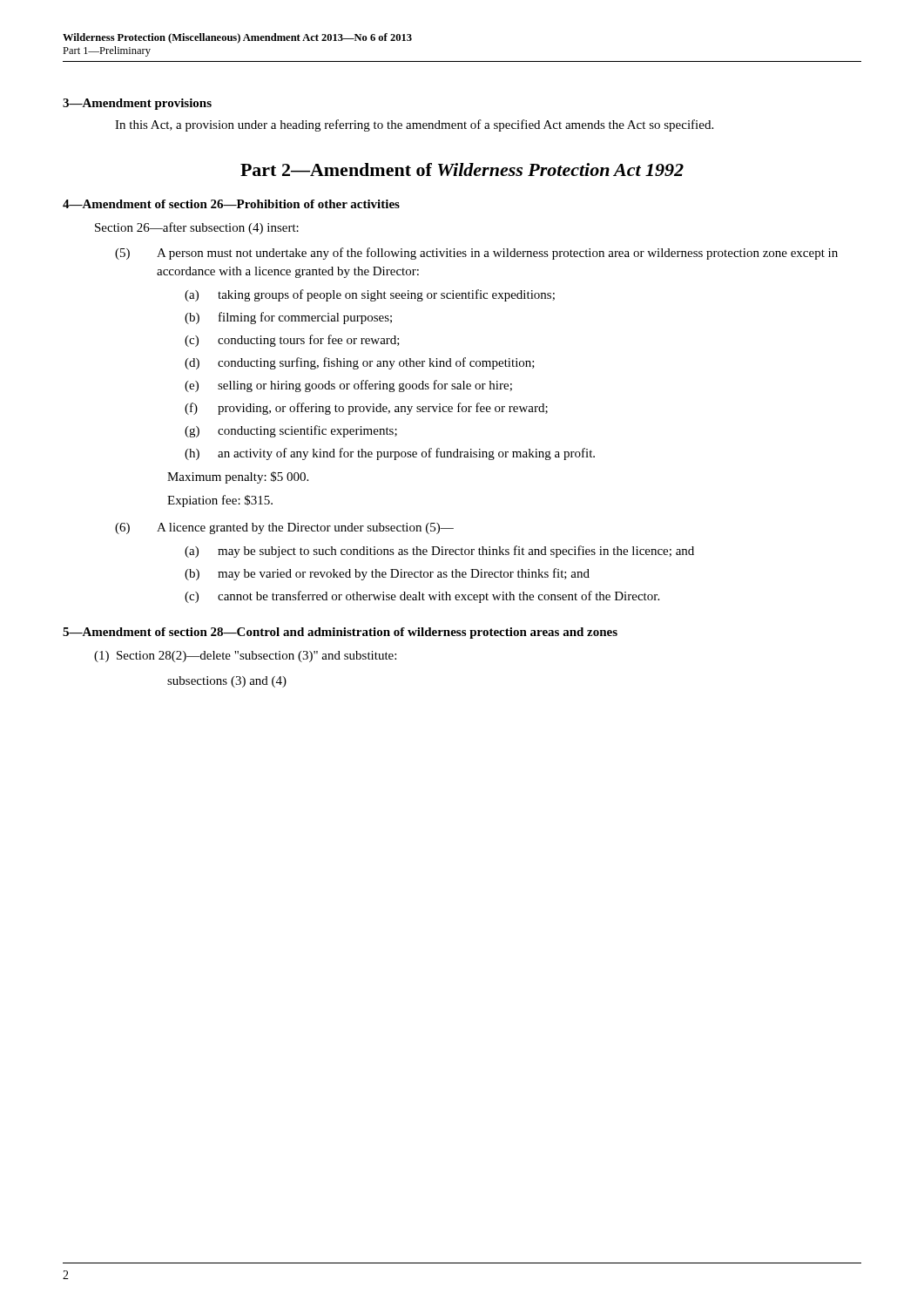
Task: Click on the block starting "(5) A person must not undertake any of"
Action: (488, 262)
